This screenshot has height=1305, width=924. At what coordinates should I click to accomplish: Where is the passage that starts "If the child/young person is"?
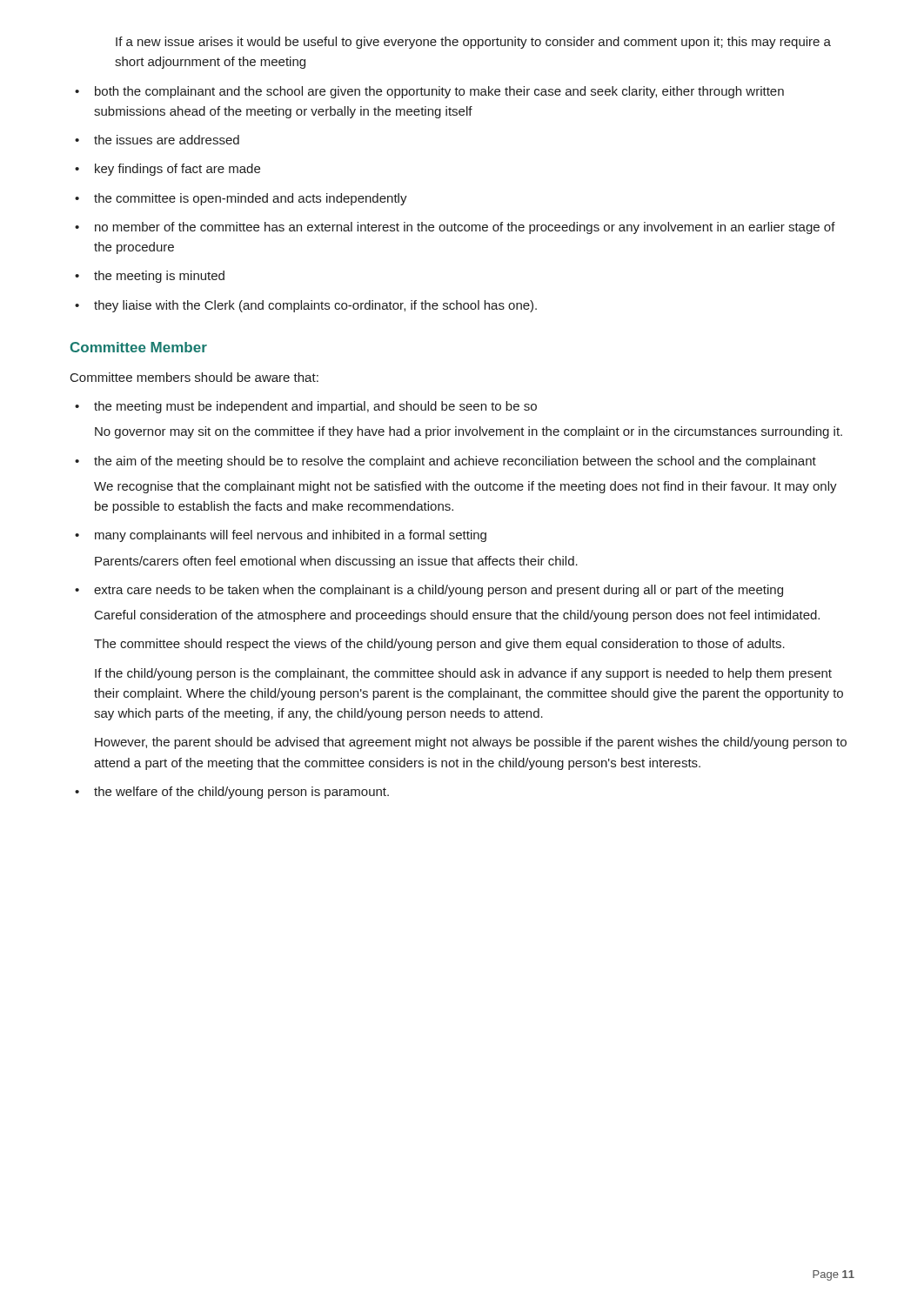coord(469,693)
